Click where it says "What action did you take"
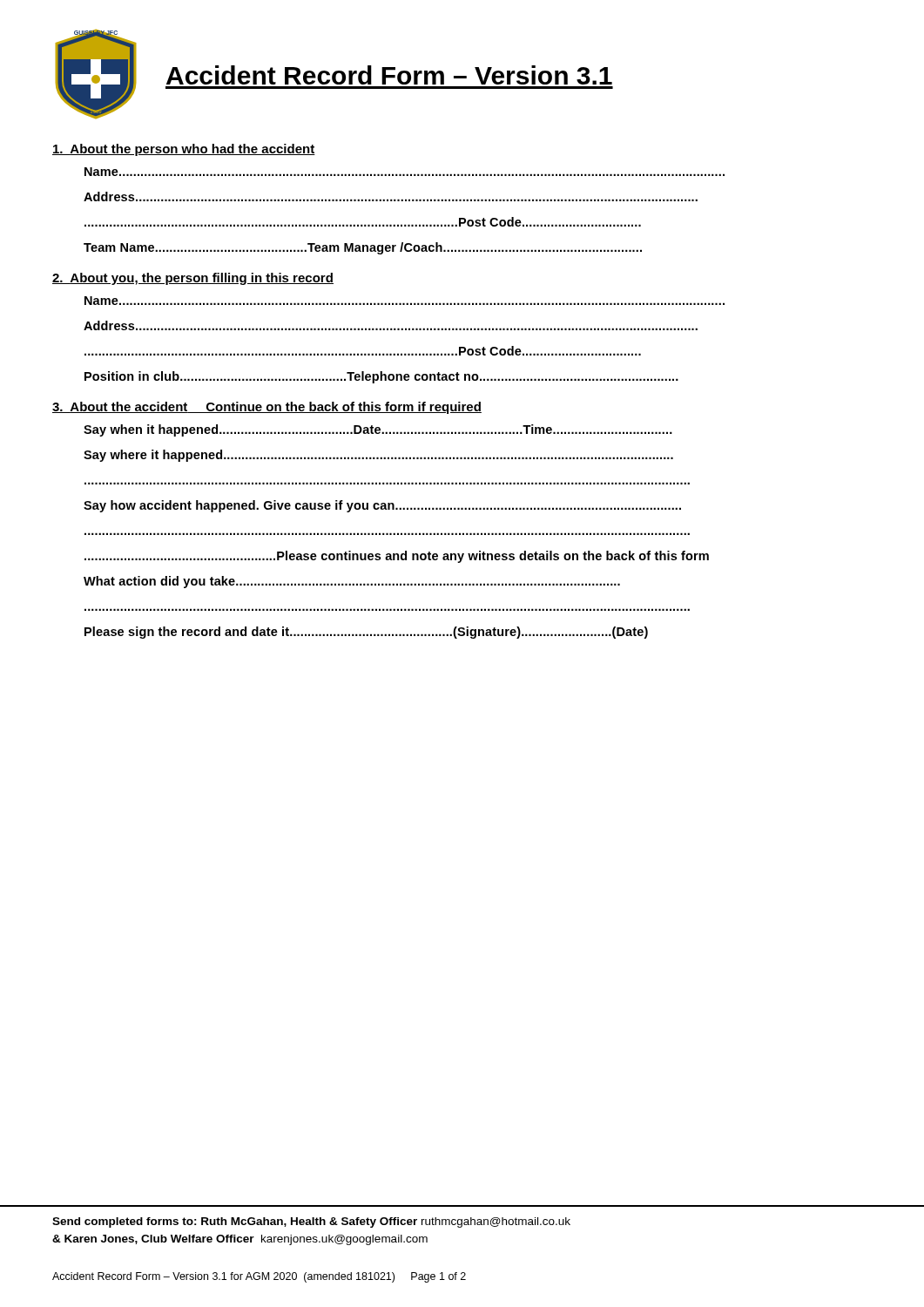 (352, 581)
